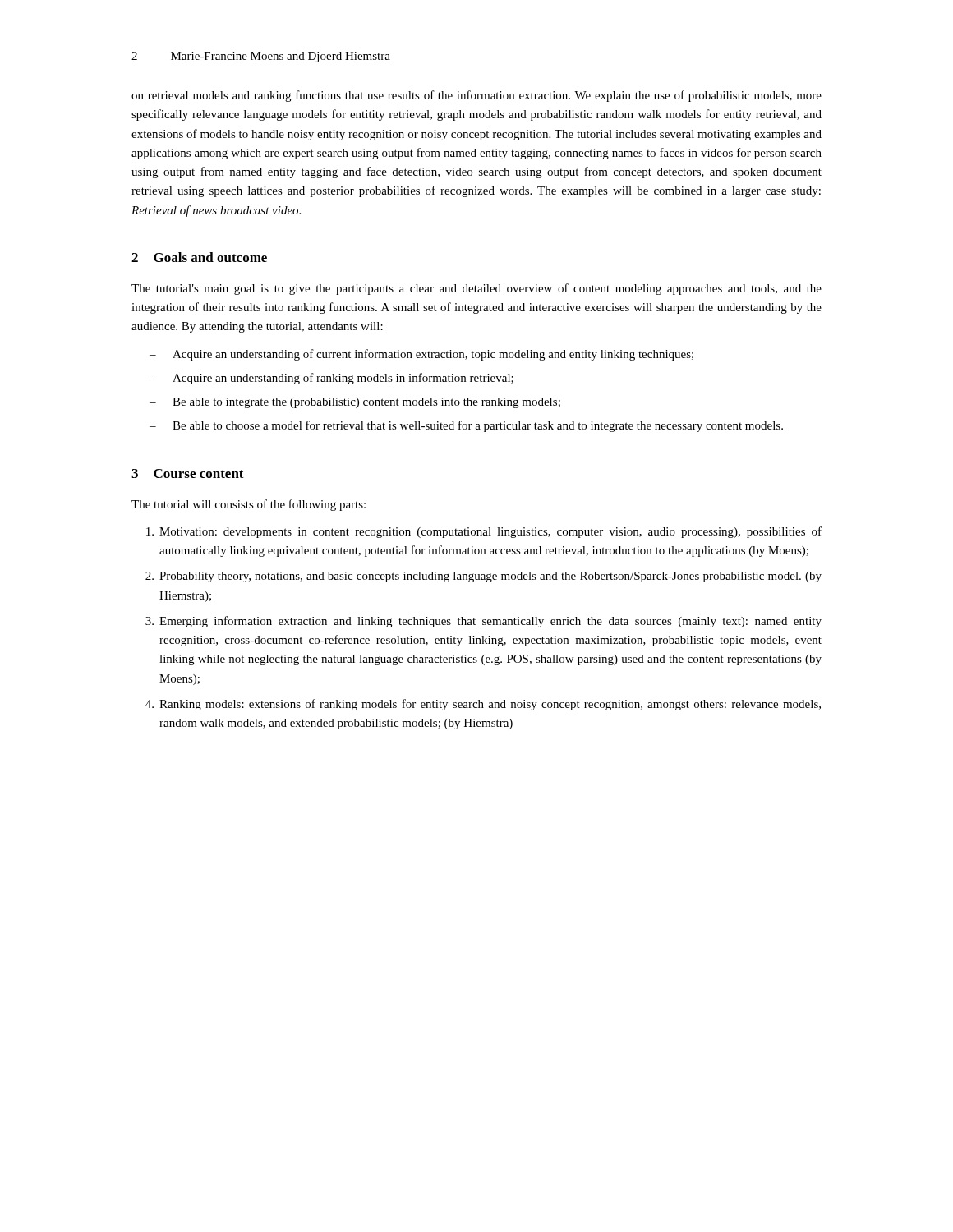Locate the block of text that opens with "– Acquire an understanding of ranking models in"

point(486,378)
